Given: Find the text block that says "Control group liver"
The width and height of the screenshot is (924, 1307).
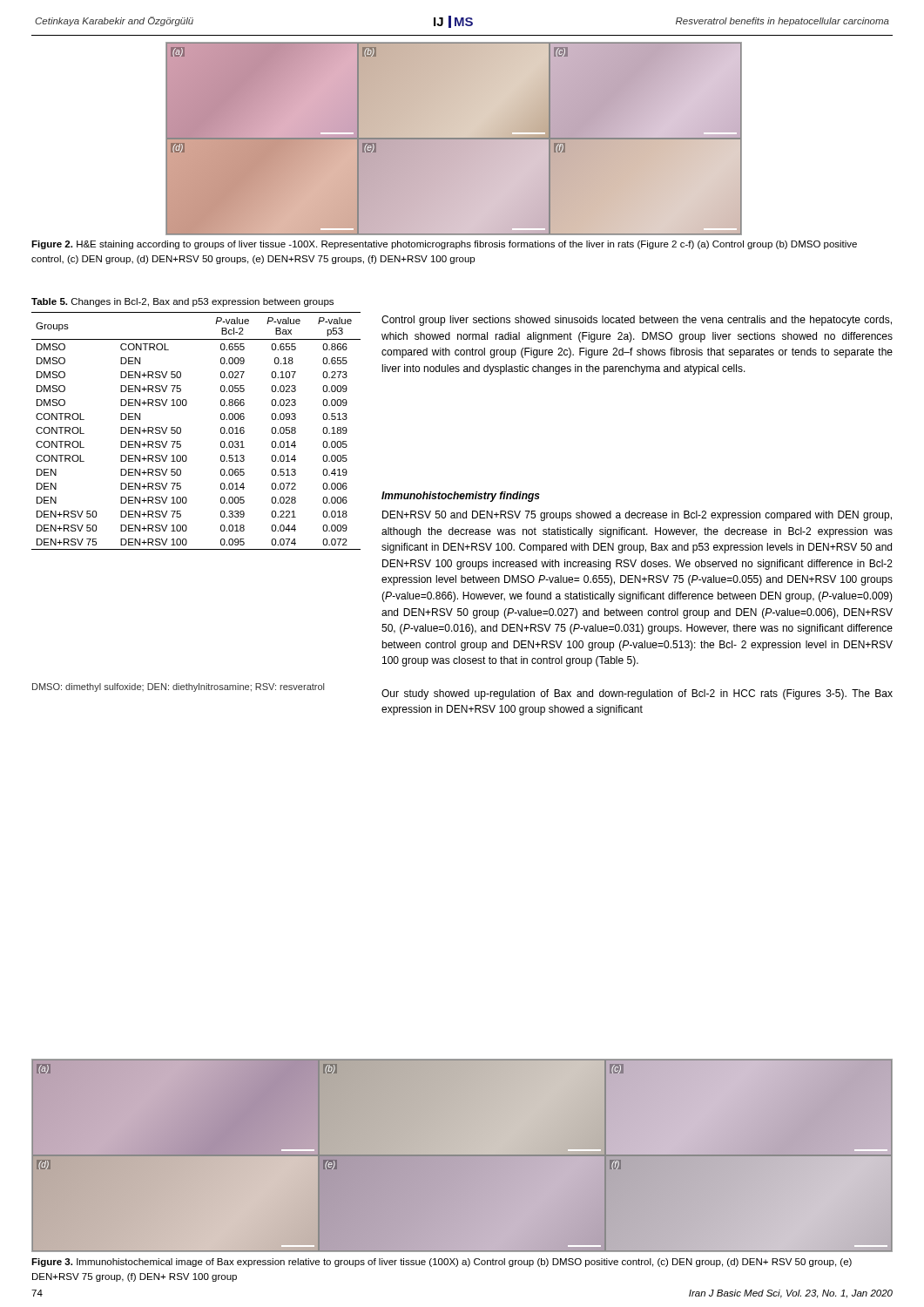Looking at the screenshot, I should click(x=637, y=344).
